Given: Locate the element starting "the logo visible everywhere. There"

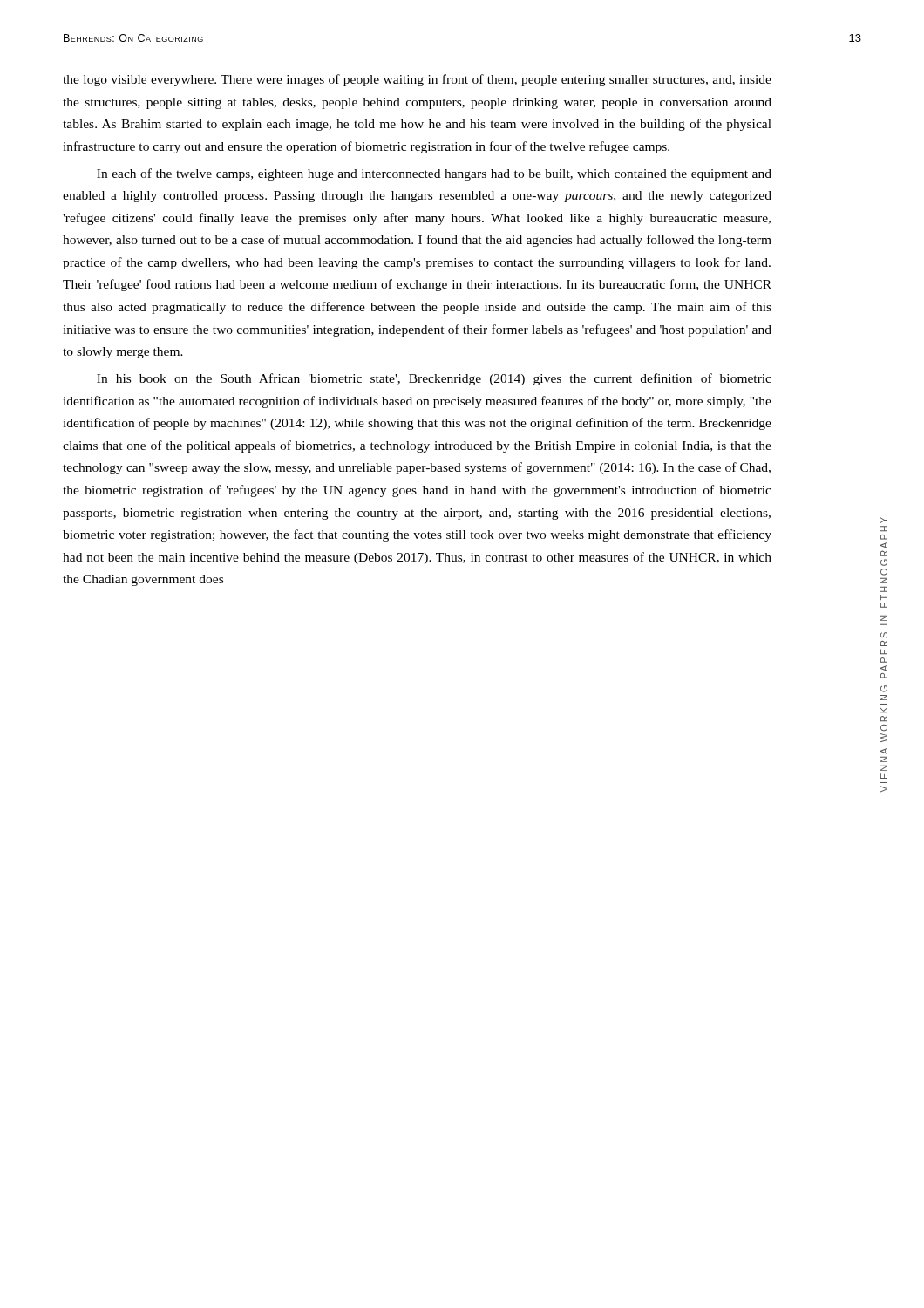Looking at the screenshot, I should pyautogui.click(x=417, y=329).
